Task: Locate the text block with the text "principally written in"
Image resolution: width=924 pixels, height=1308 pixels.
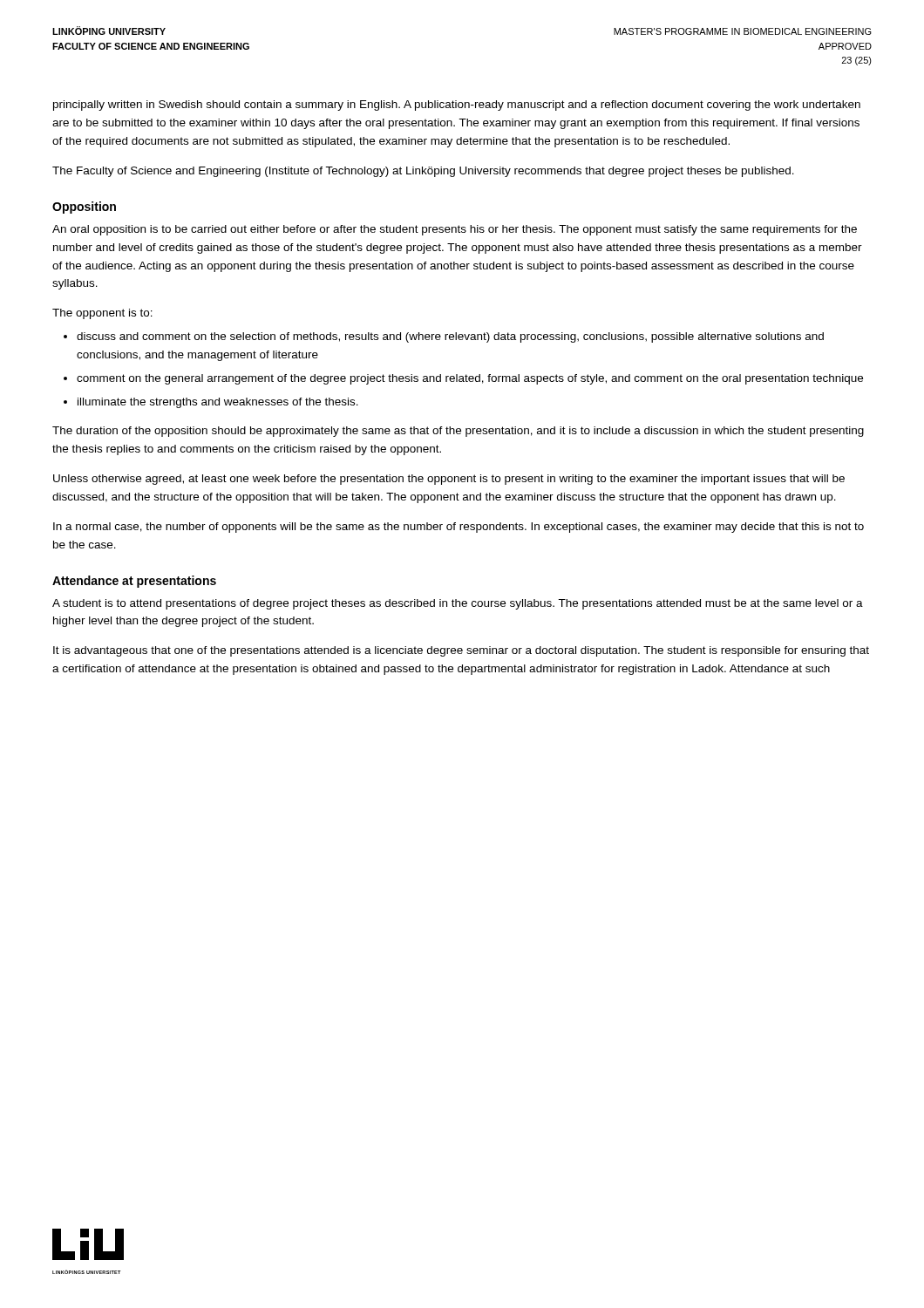Action: point(457,122)
